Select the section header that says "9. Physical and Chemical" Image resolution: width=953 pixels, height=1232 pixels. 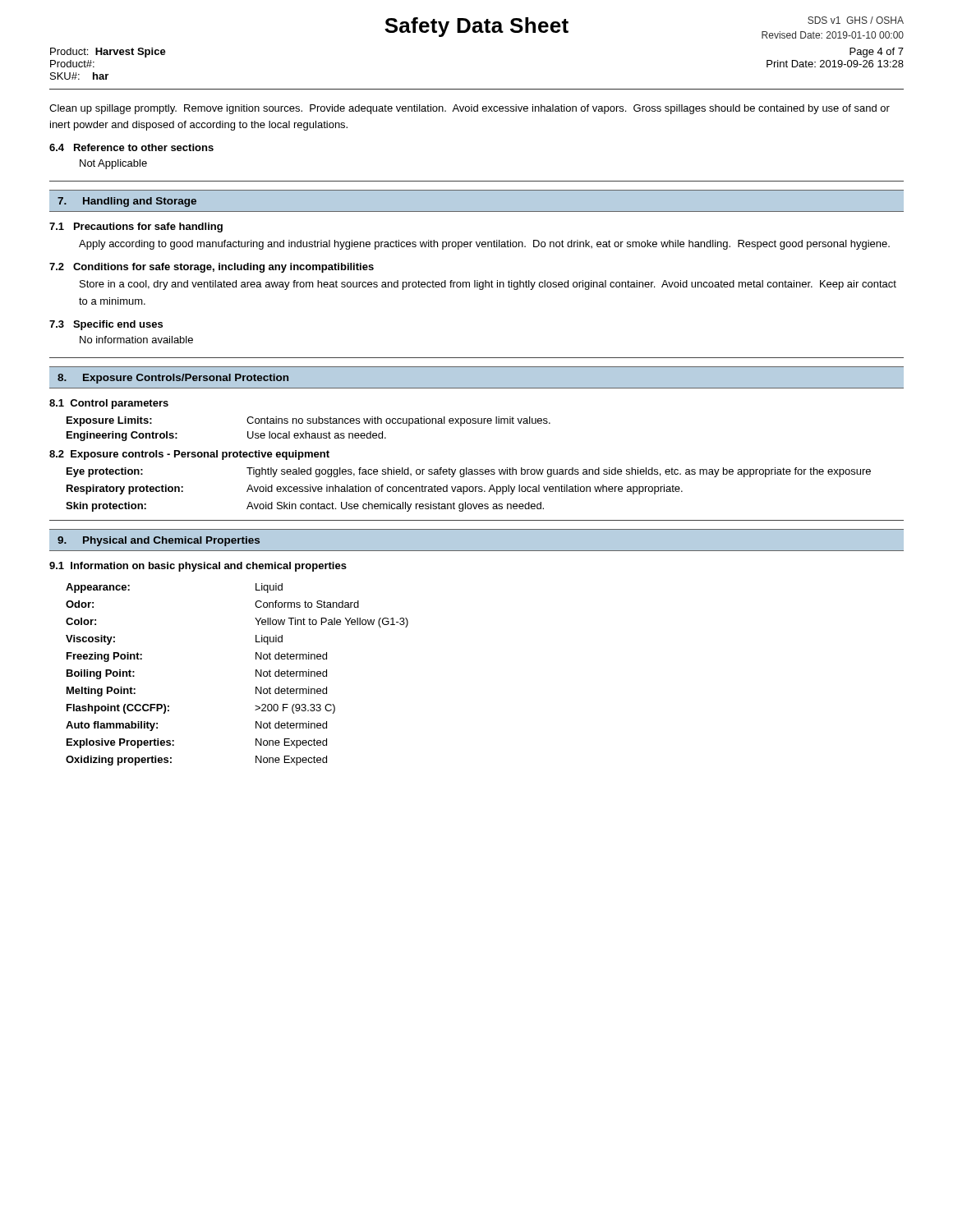pyautogui.click(x=159, y=540)
